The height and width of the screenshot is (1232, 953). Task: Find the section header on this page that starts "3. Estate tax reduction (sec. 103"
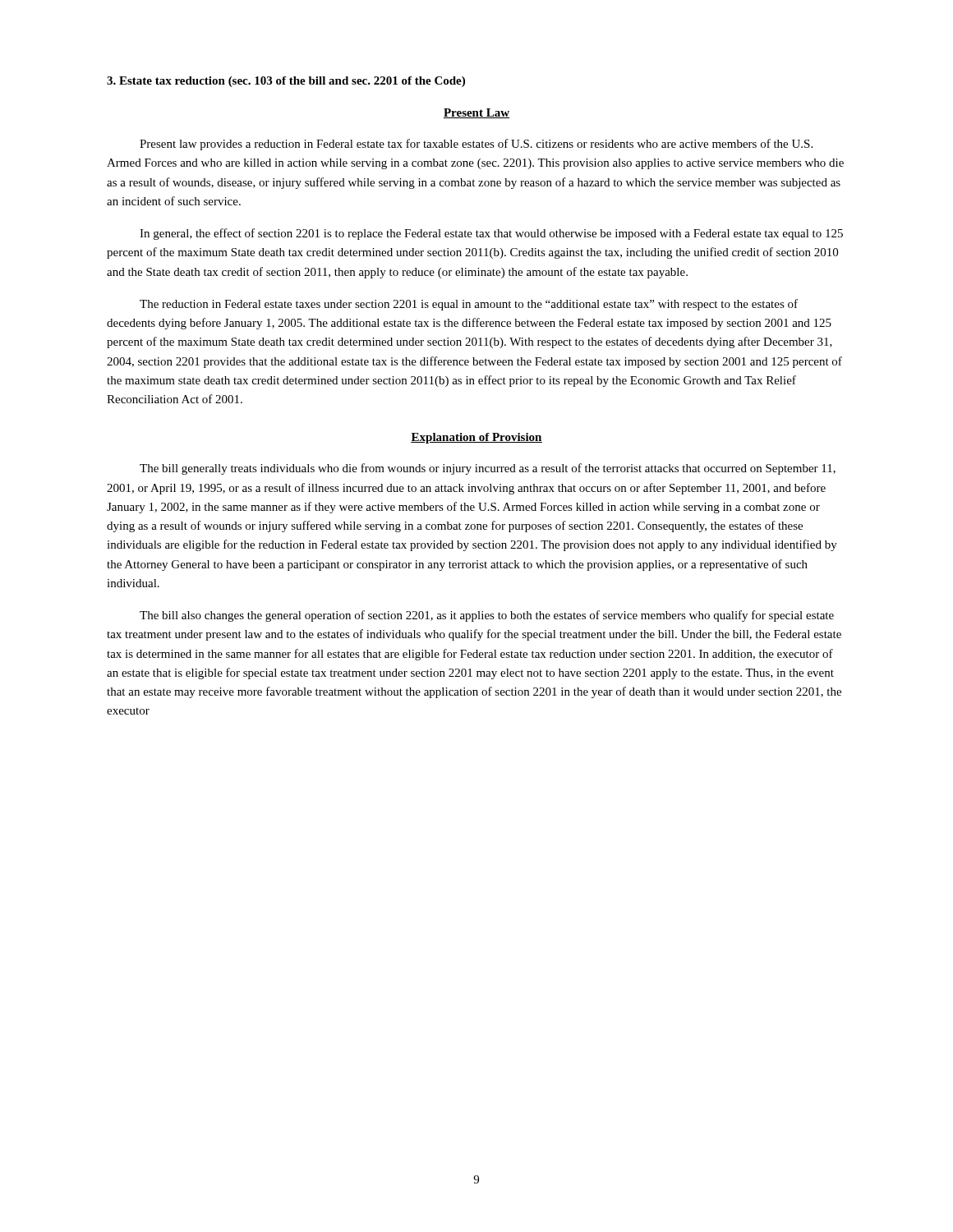[286, 81]
